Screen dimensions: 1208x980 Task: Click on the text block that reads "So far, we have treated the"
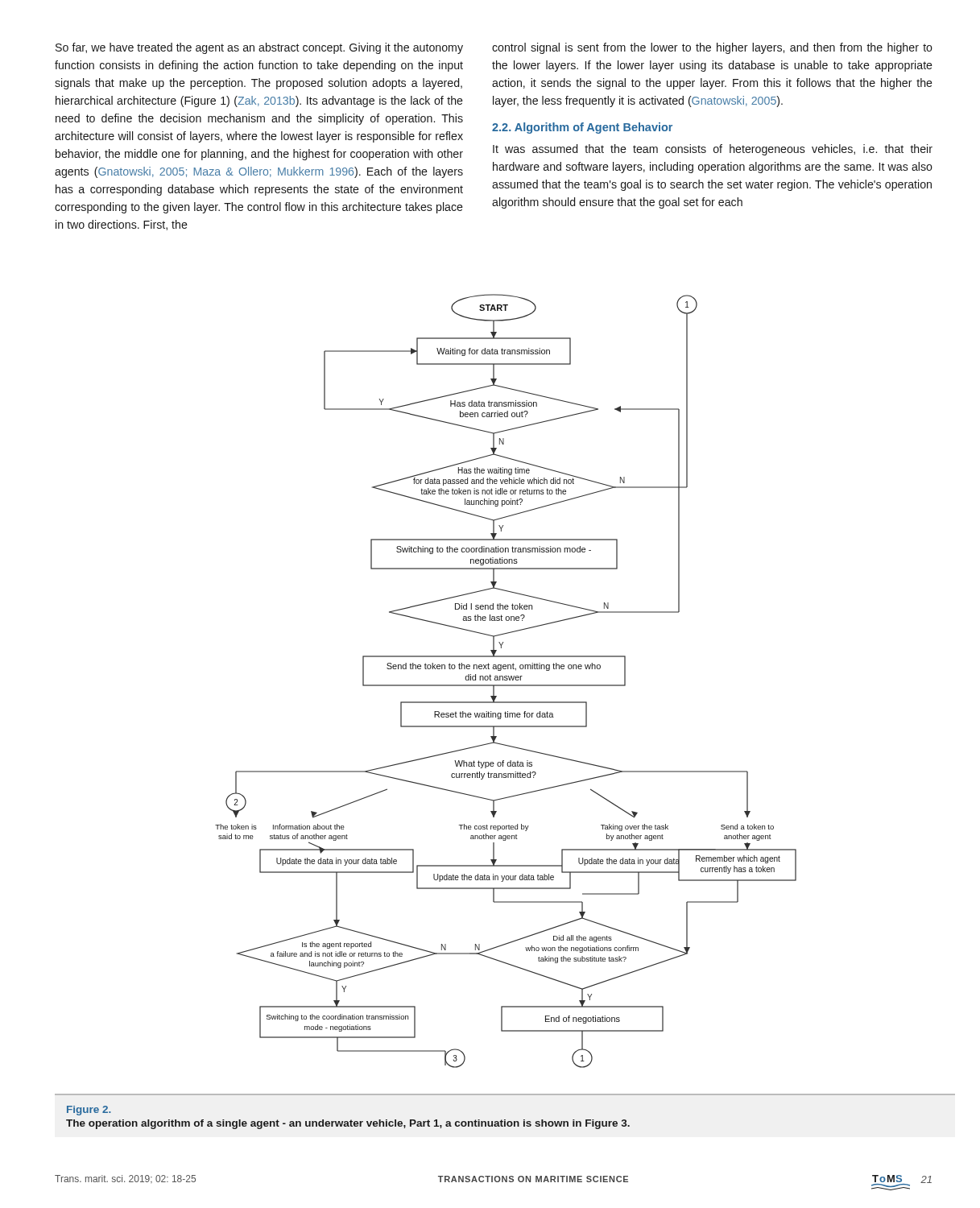[259, 136]
